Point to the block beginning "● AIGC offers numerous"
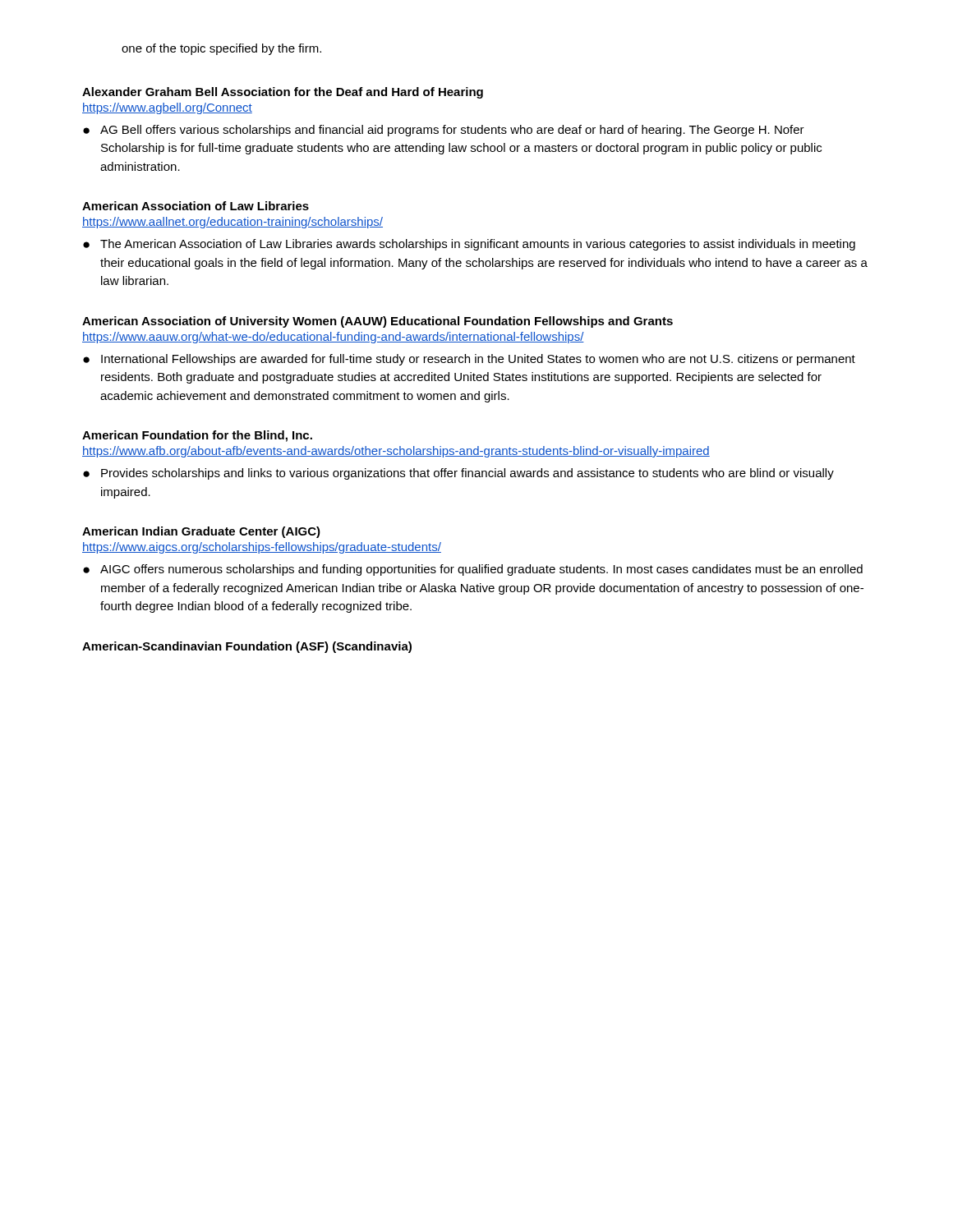Image resolution: width=953 pixels, height=1232 pixels. click(x=476, y=588)
